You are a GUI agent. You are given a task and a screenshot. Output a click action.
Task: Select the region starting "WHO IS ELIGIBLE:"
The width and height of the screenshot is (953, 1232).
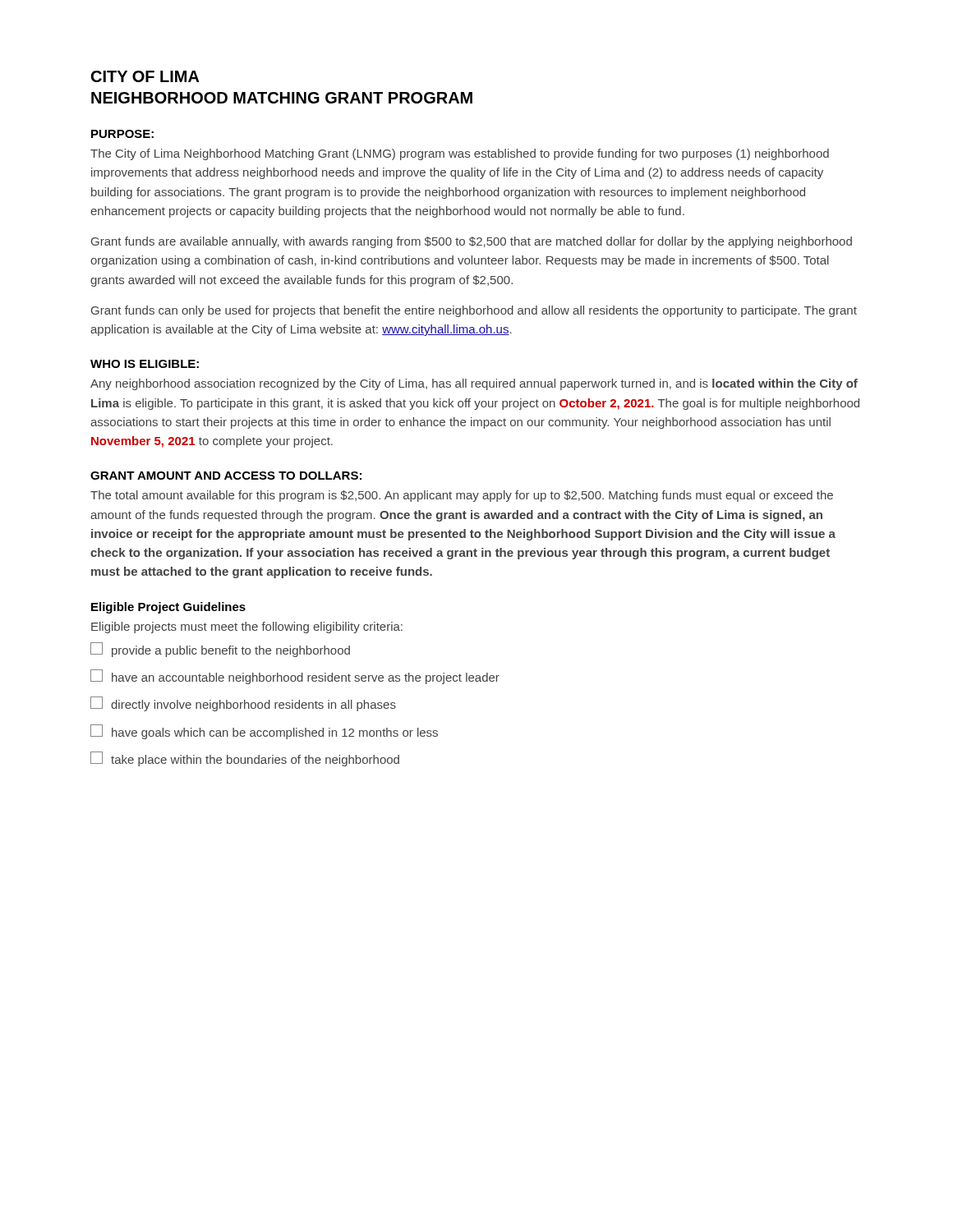[x=145, y=364]
